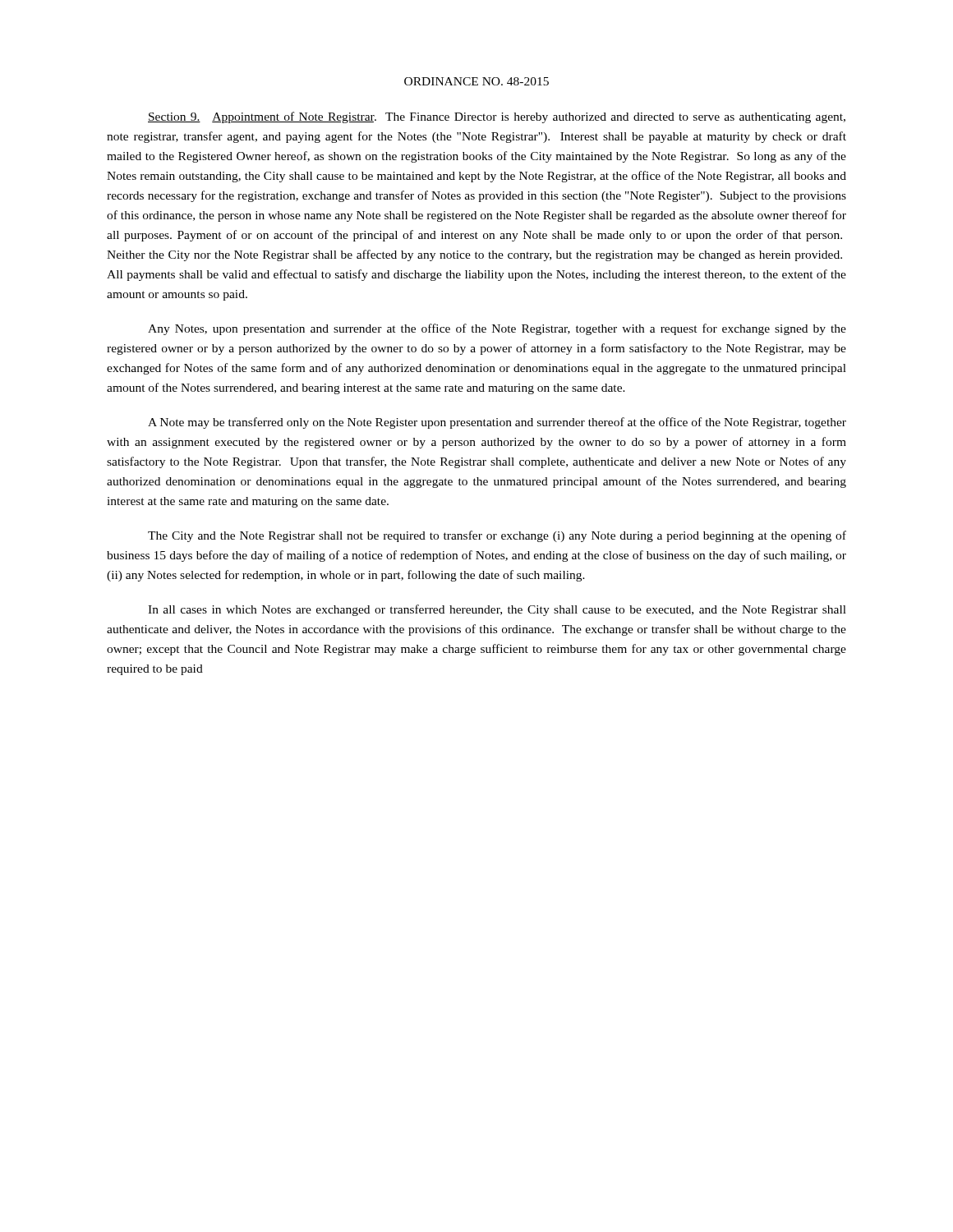Navigate to the block starting "The City and the Note Registrar"
The height and width of the screenshot is (1232, 953).
[x=476, y=555]
